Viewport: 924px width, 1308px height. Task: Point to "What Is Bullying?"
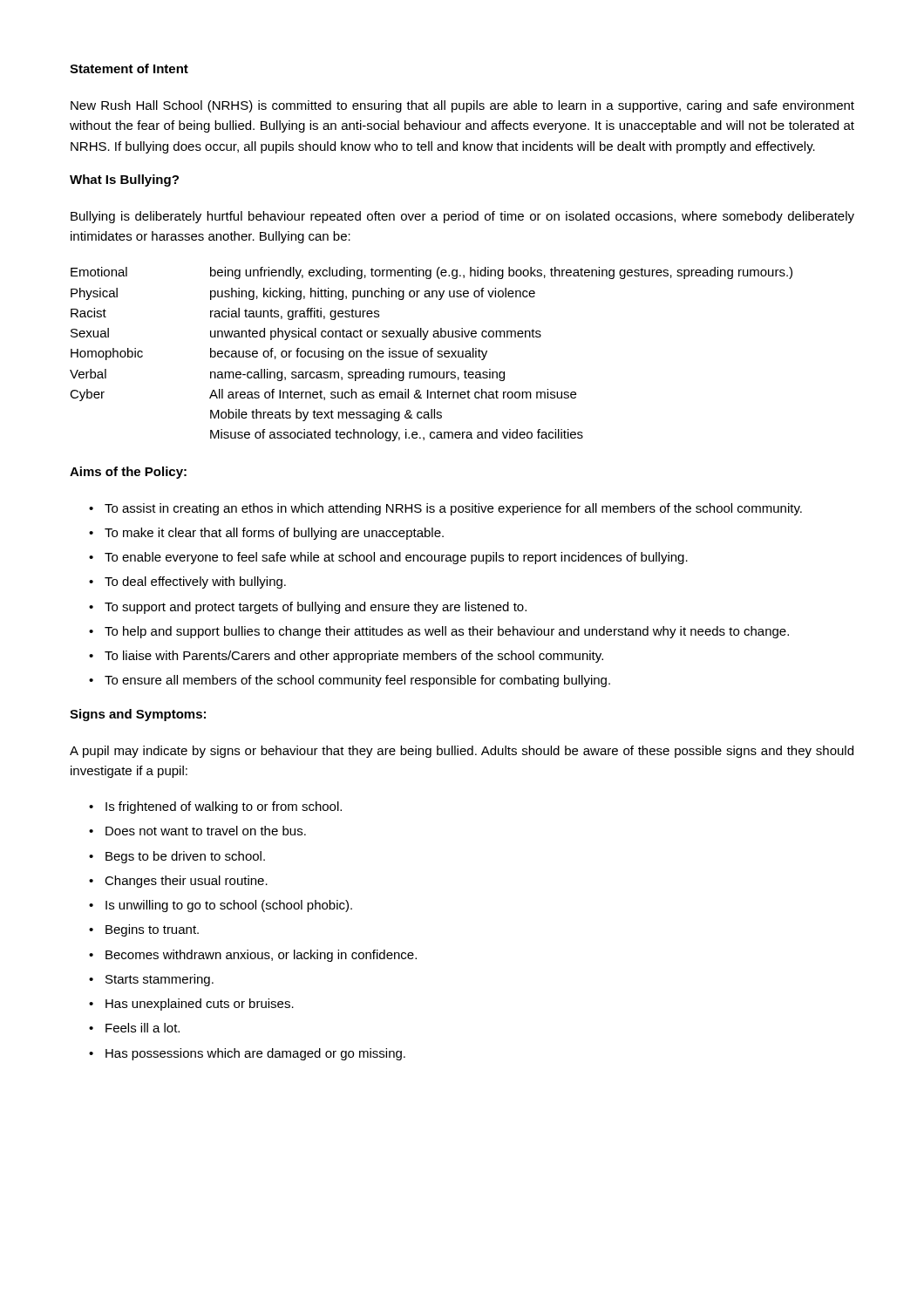pyautogui.click(x=125, y=179)
